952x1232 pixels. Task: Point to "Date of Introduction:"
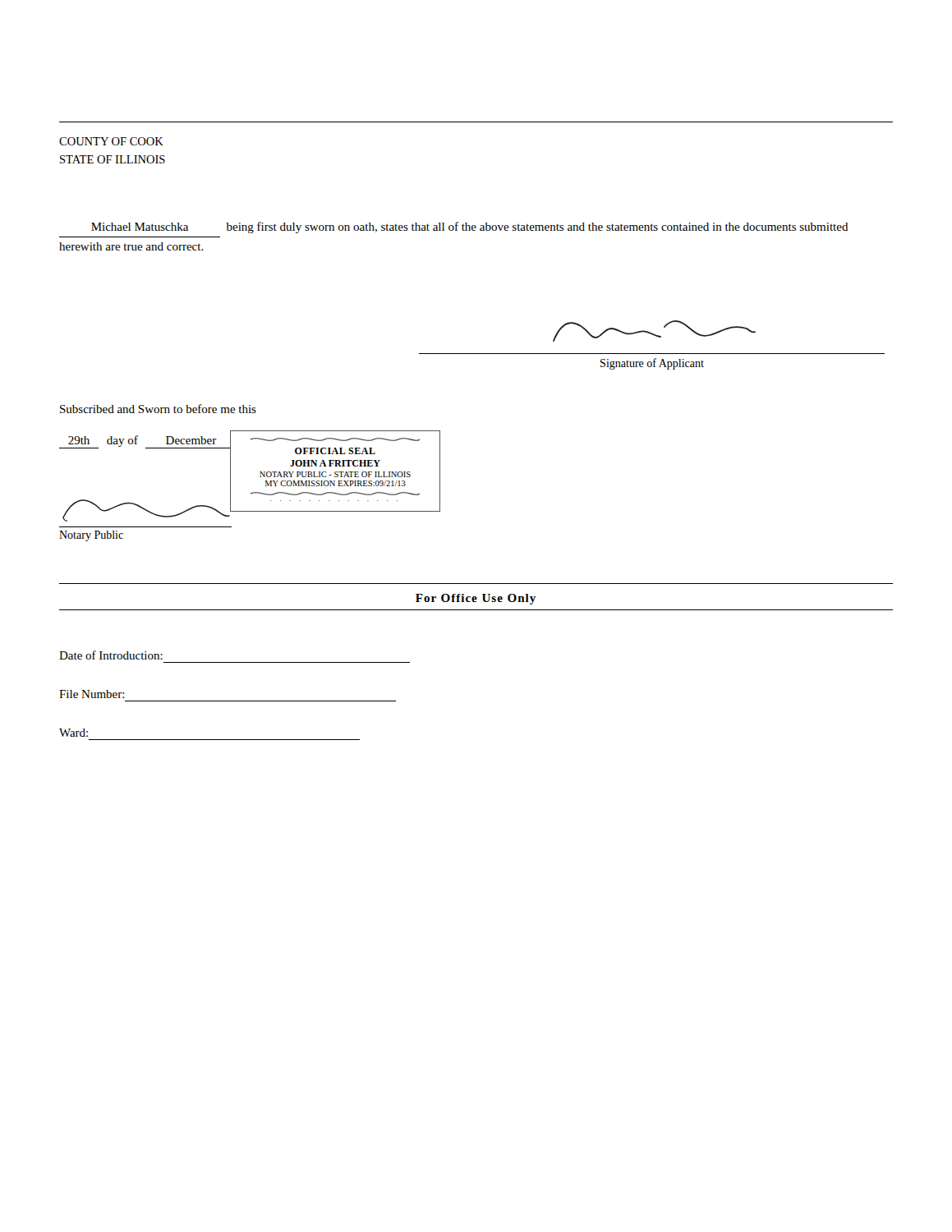tap(234, 656)
